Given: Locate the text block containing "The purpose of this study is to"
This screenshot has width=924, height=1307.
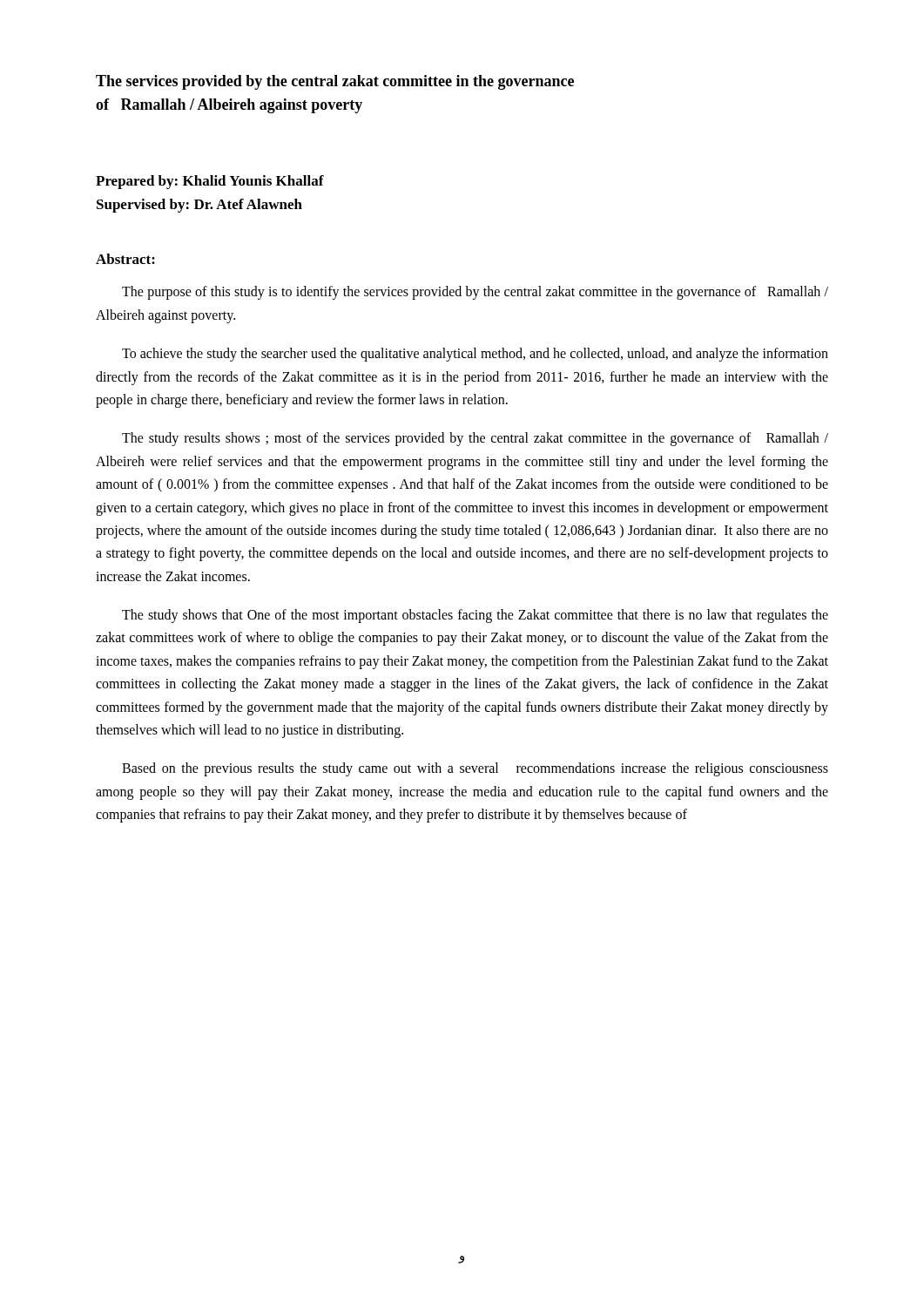Looking at the screenshot, I should click(x=462, y=303).
